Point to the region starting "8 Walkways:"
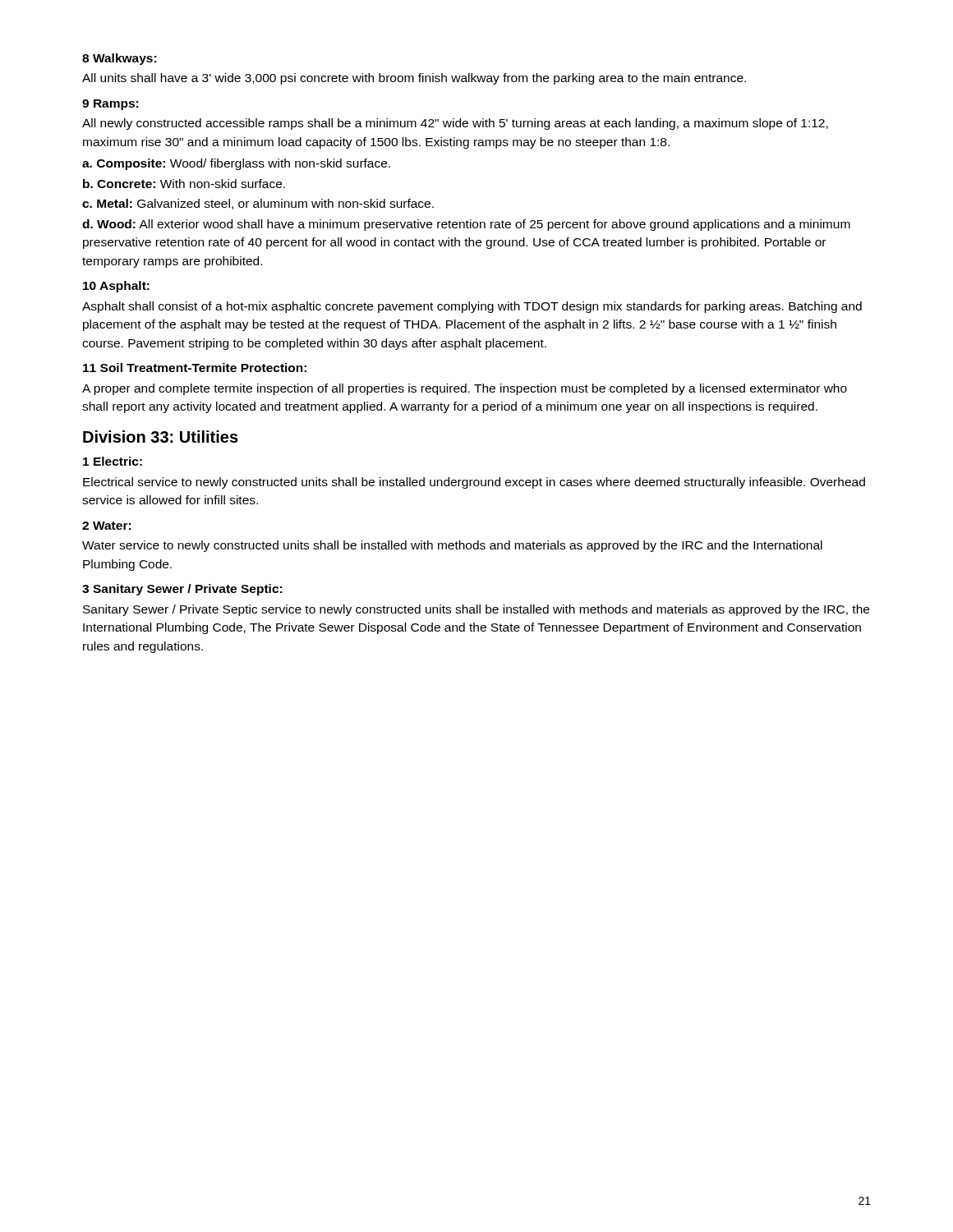 click(120, 58)
